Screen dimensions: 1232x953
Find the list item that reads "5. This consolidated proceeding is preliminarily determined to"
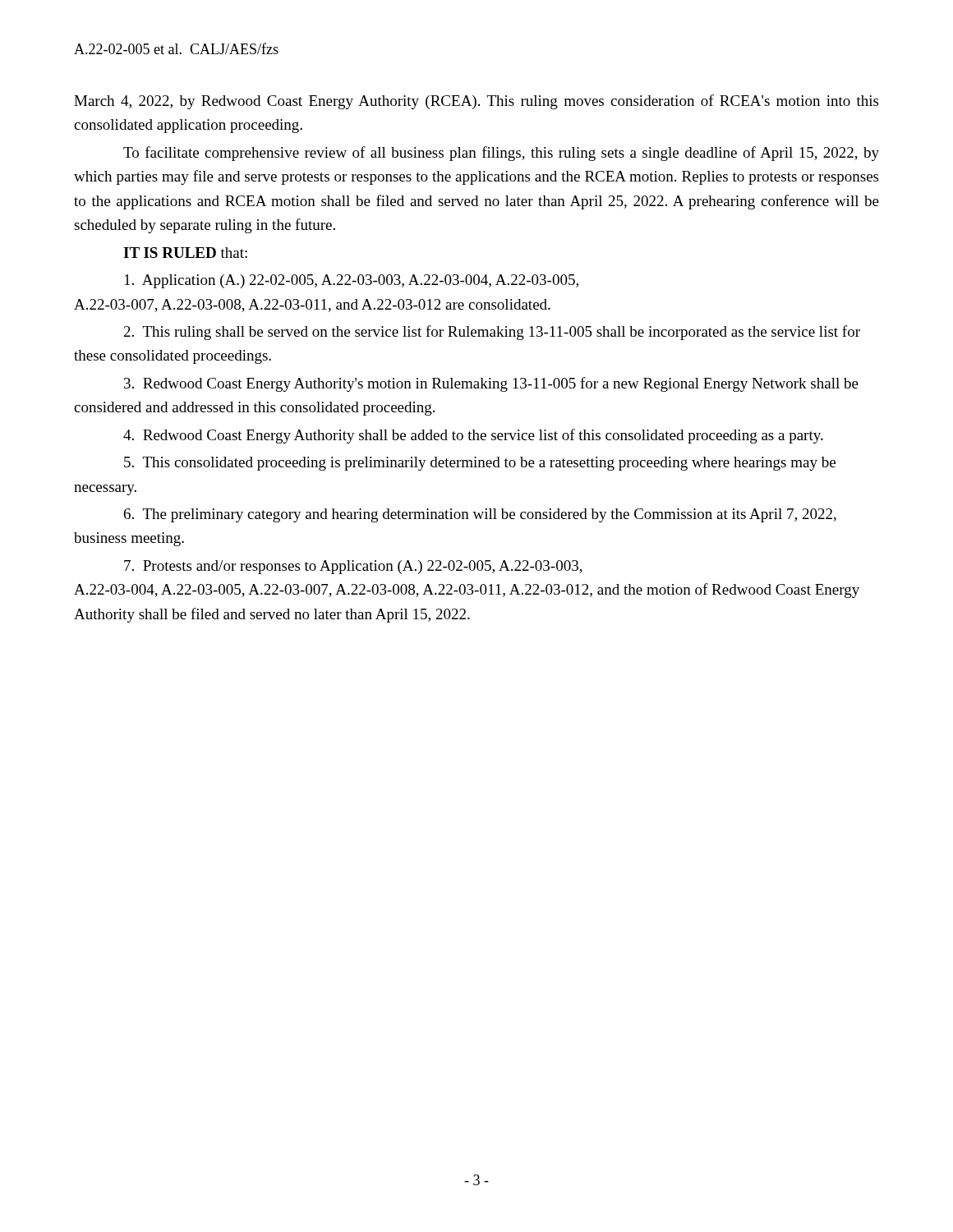pyautogui.click(x=476, y=474)
